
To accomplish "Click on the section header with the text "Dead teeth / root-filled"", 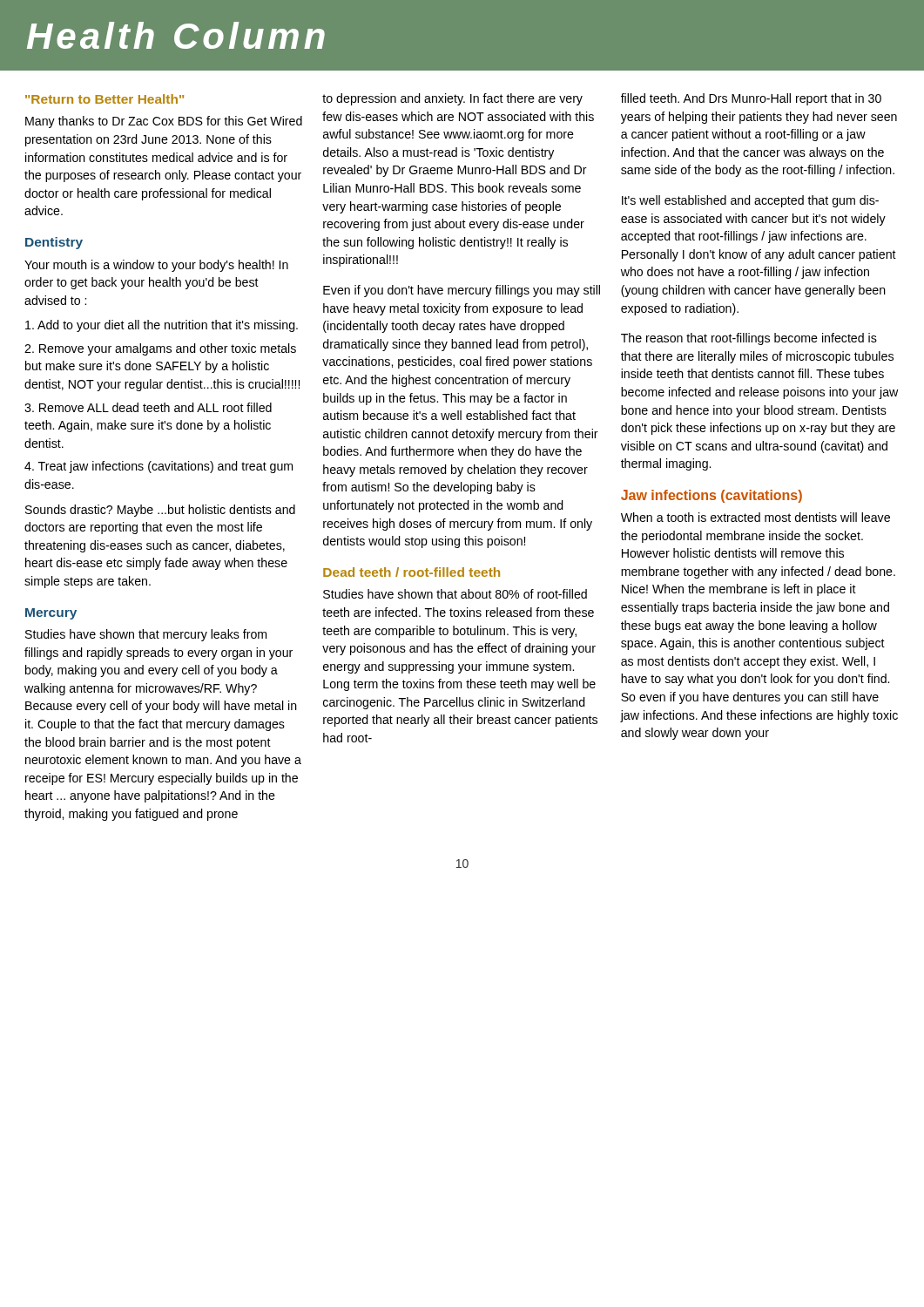I will 412,572.
